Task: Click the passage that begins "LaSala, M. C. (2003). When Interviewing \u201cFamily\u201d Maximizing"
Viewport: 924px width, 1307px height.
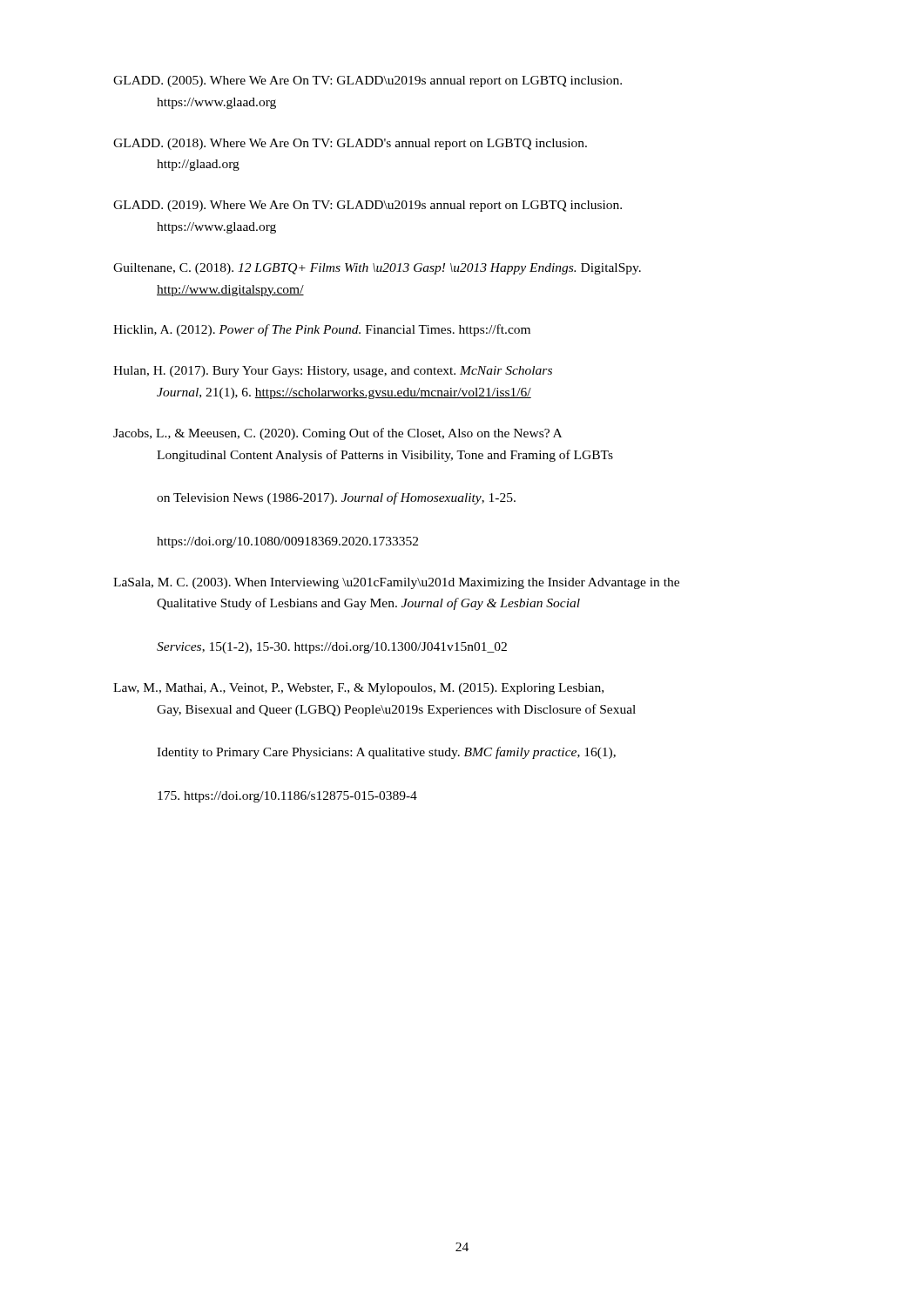Action: [462, 616]
